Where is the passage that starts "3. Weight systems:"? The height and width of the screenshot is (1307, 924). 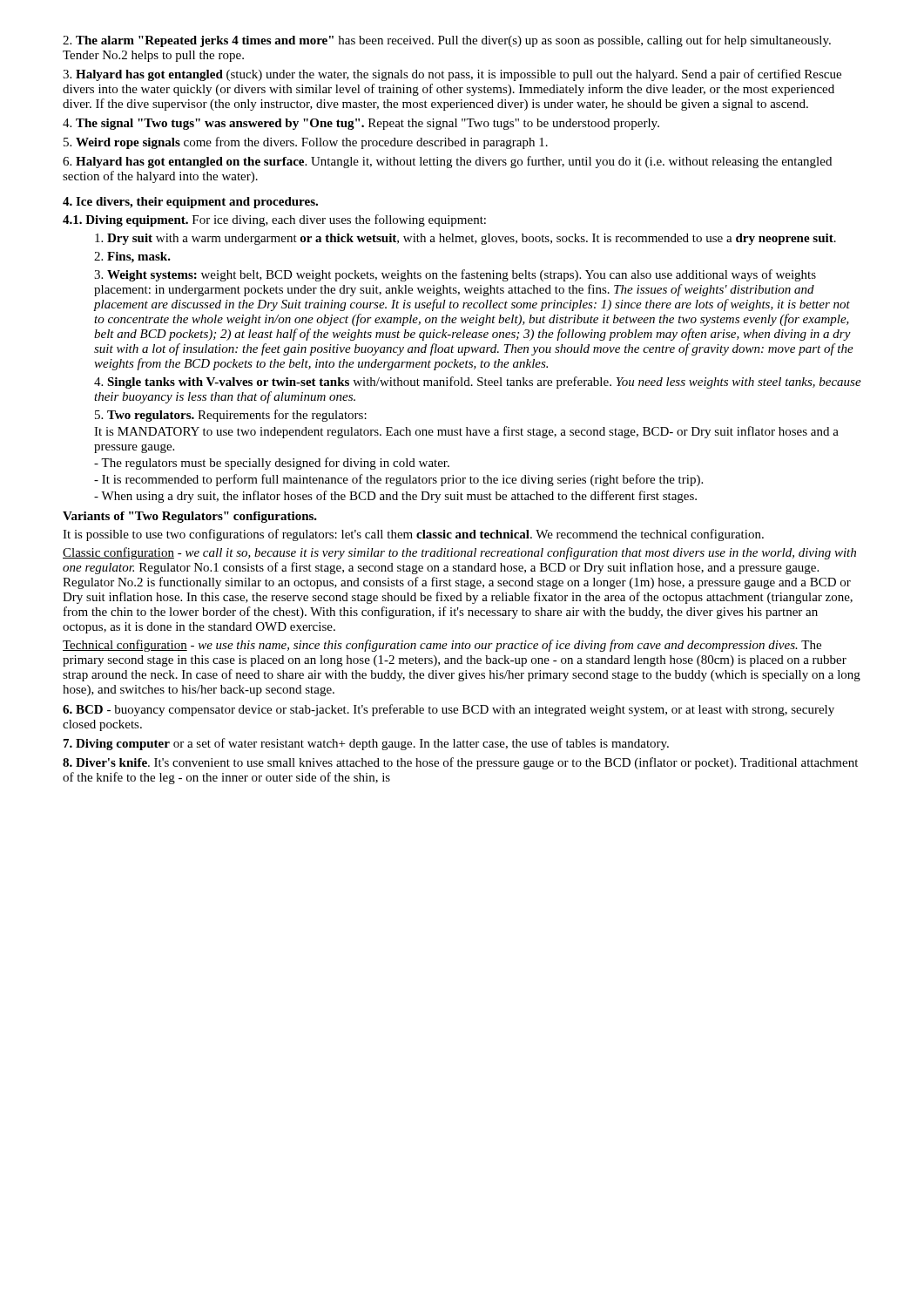point(474,319)
